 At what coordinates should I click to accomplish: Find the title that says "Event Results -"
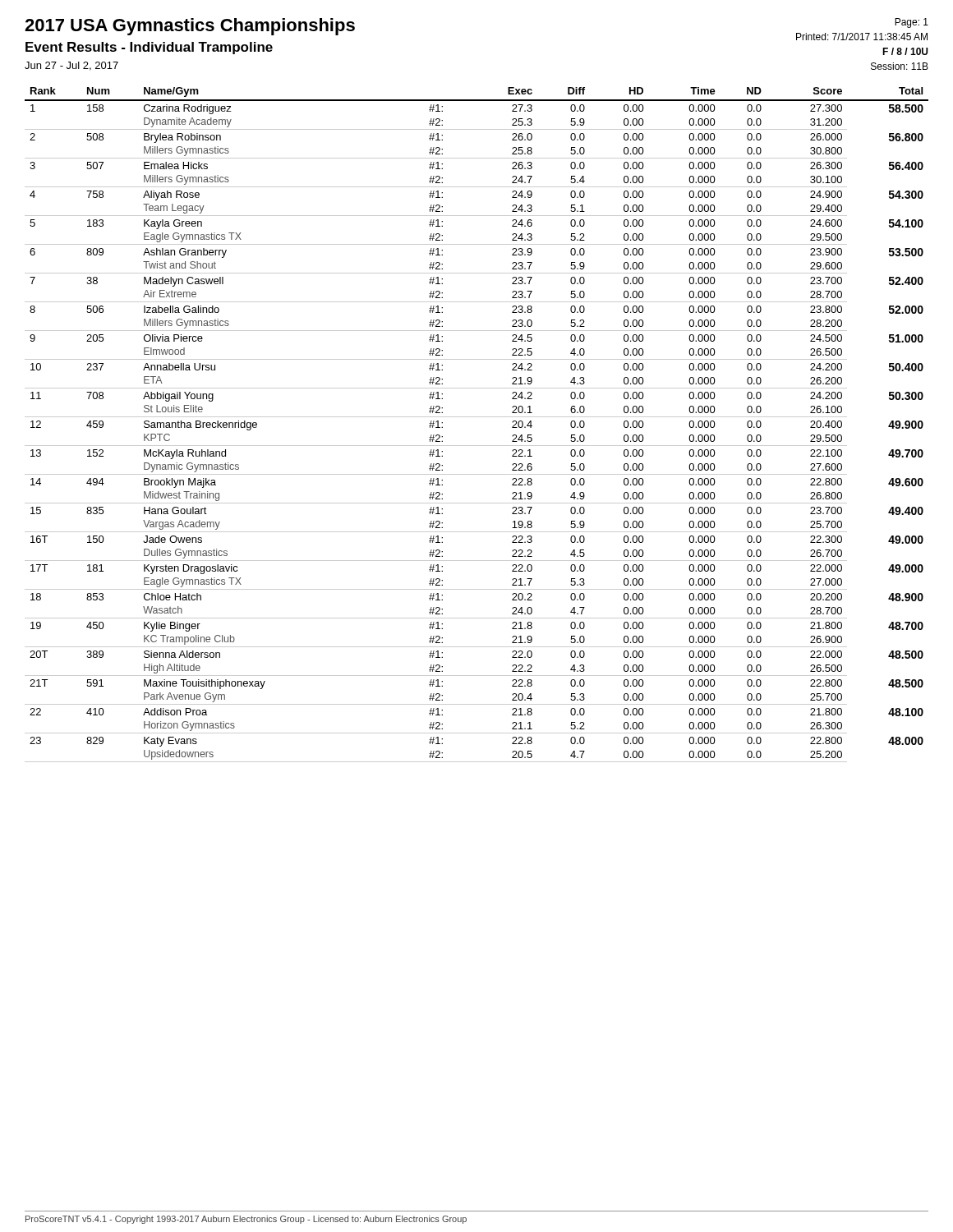point(149,47)
